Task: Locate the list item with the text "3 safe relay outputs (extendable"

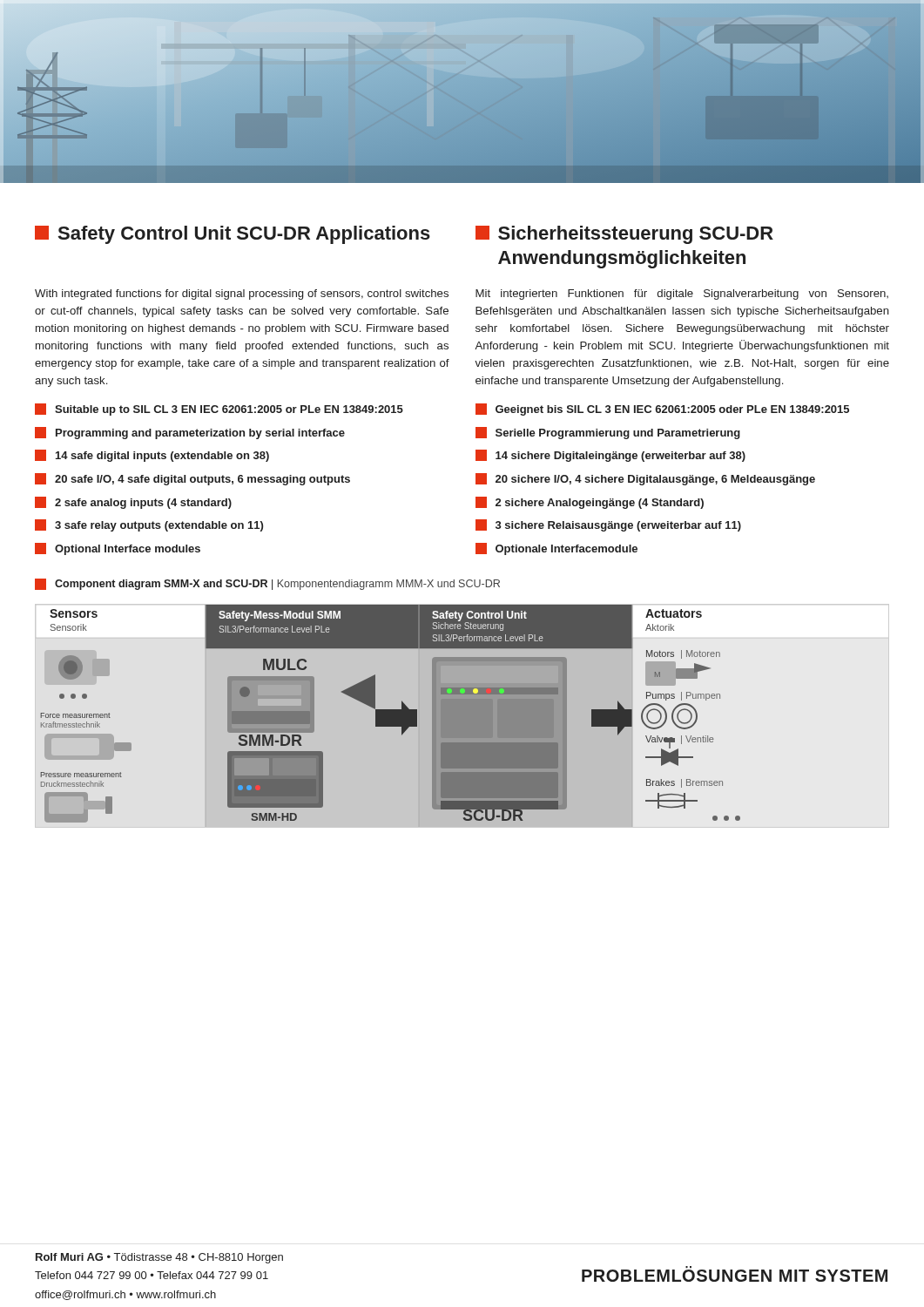Action: tap(149, 525)
